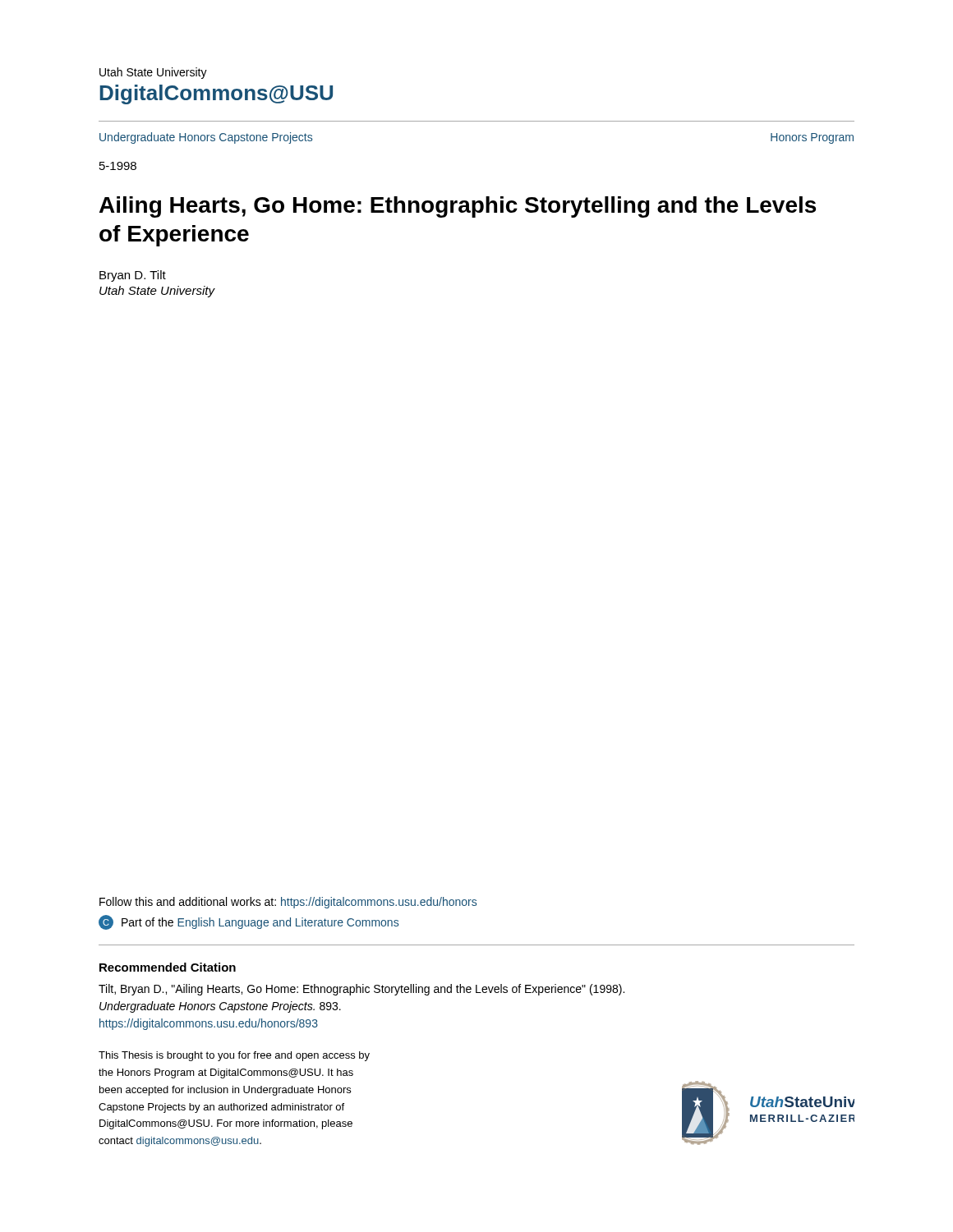The image size is (953, 1232).
Task: Find a logo
Action: 768,1113
